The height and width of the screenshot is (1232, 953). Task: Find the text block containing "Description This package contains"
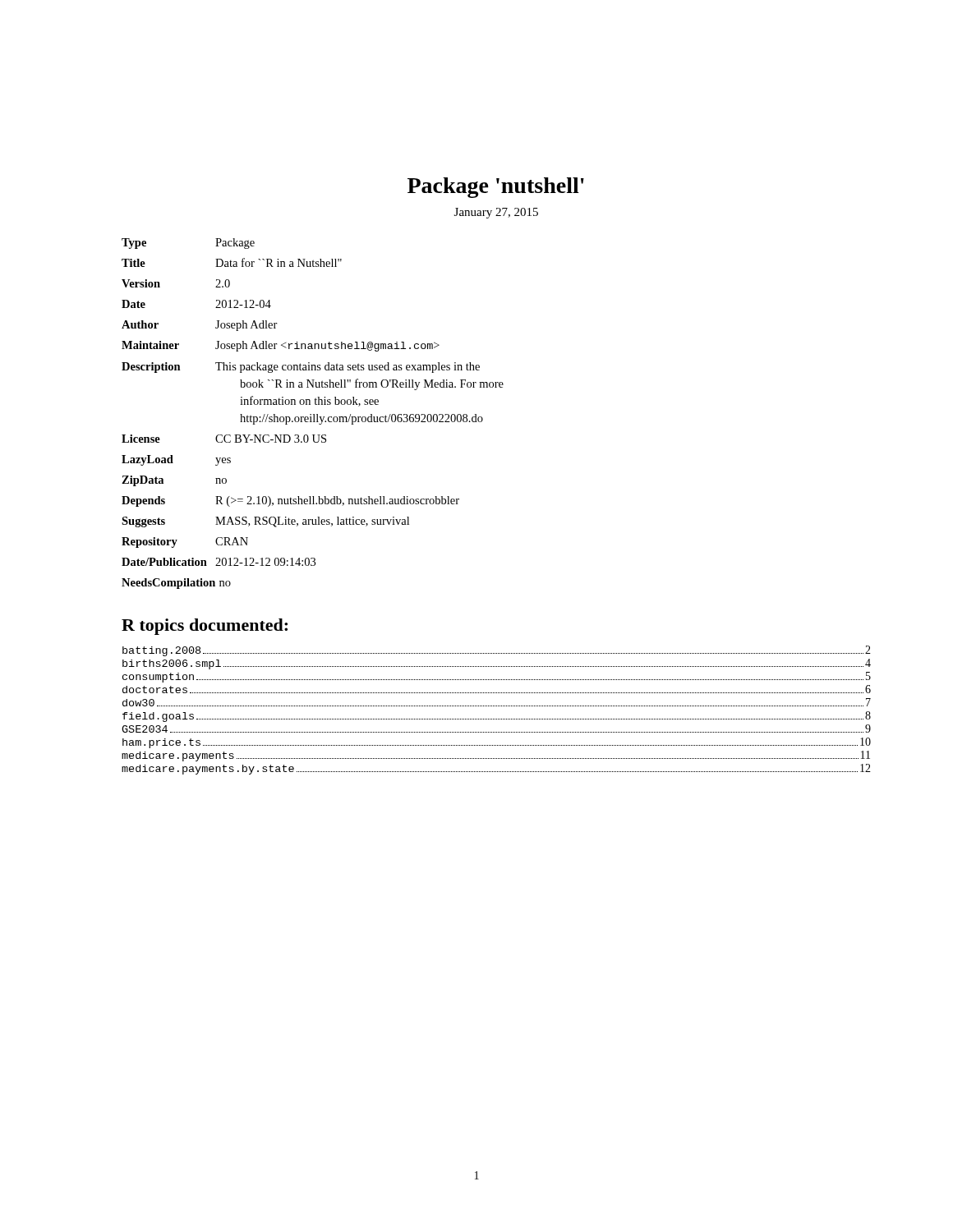[x=496, y=392]
